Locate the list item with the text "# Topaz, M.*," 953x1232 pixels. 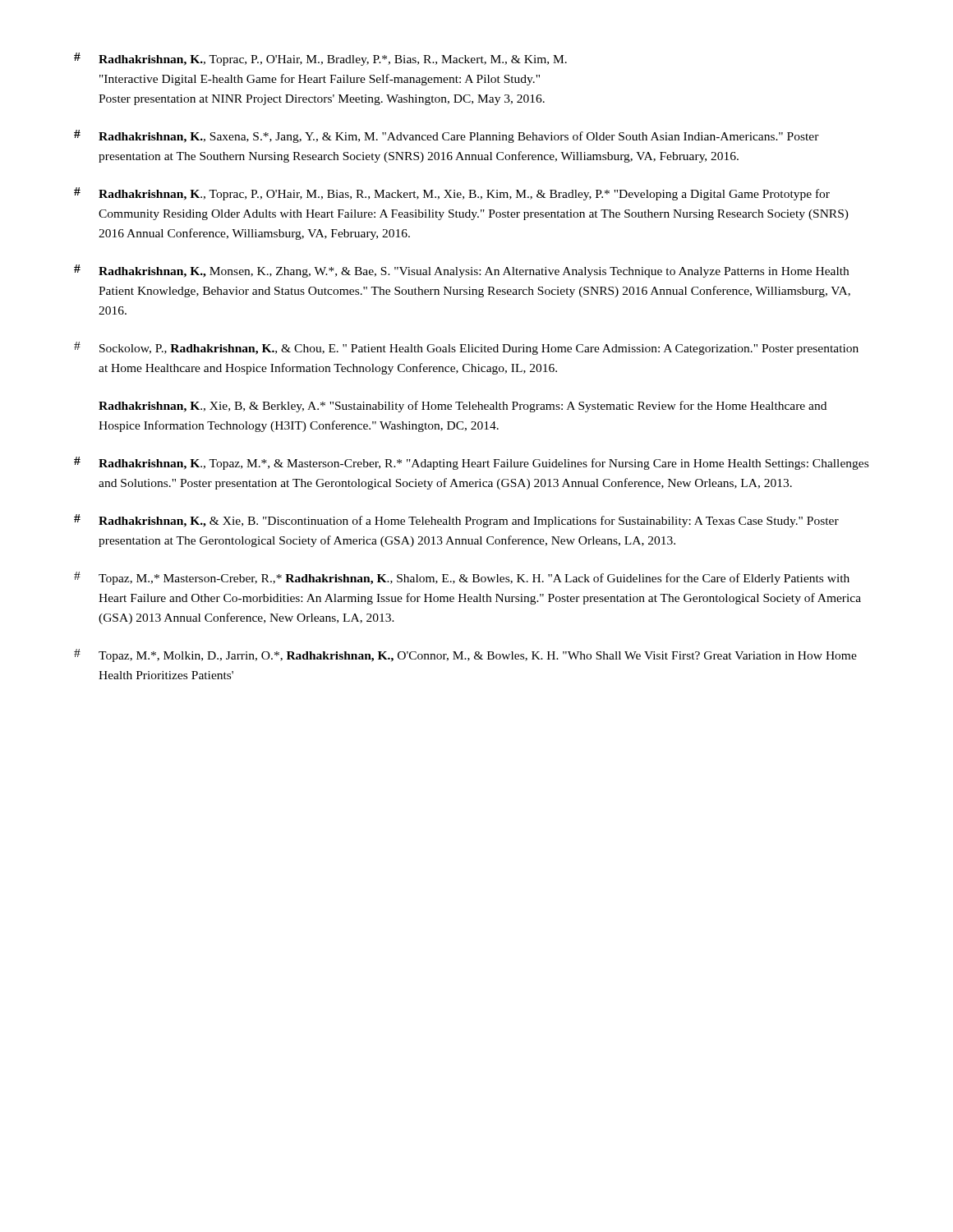[472, 666]
